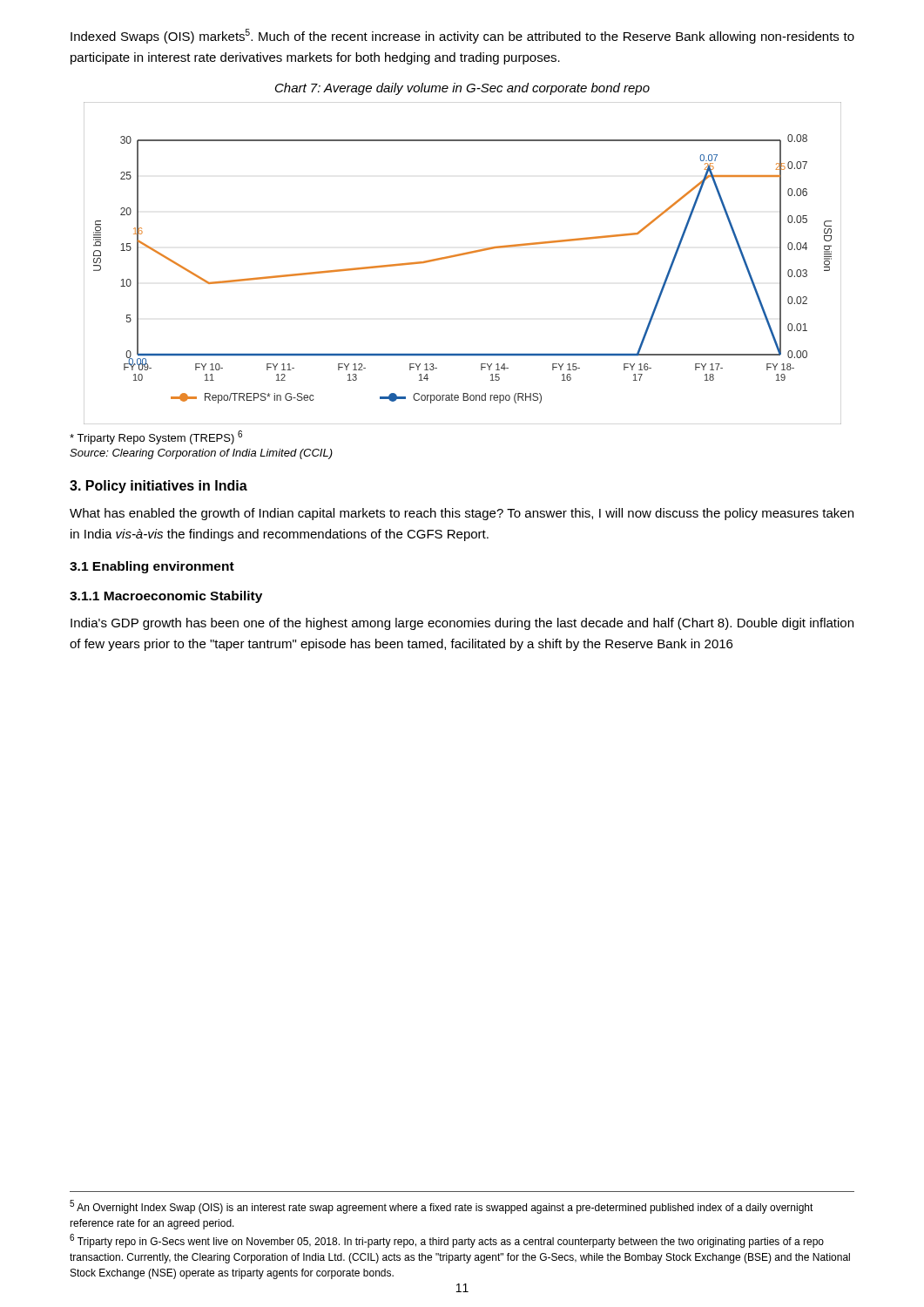Point to "3. Policy initiatives in India"
The height and width of the screenshot is (1307, 924).
(x=158, y=486)
